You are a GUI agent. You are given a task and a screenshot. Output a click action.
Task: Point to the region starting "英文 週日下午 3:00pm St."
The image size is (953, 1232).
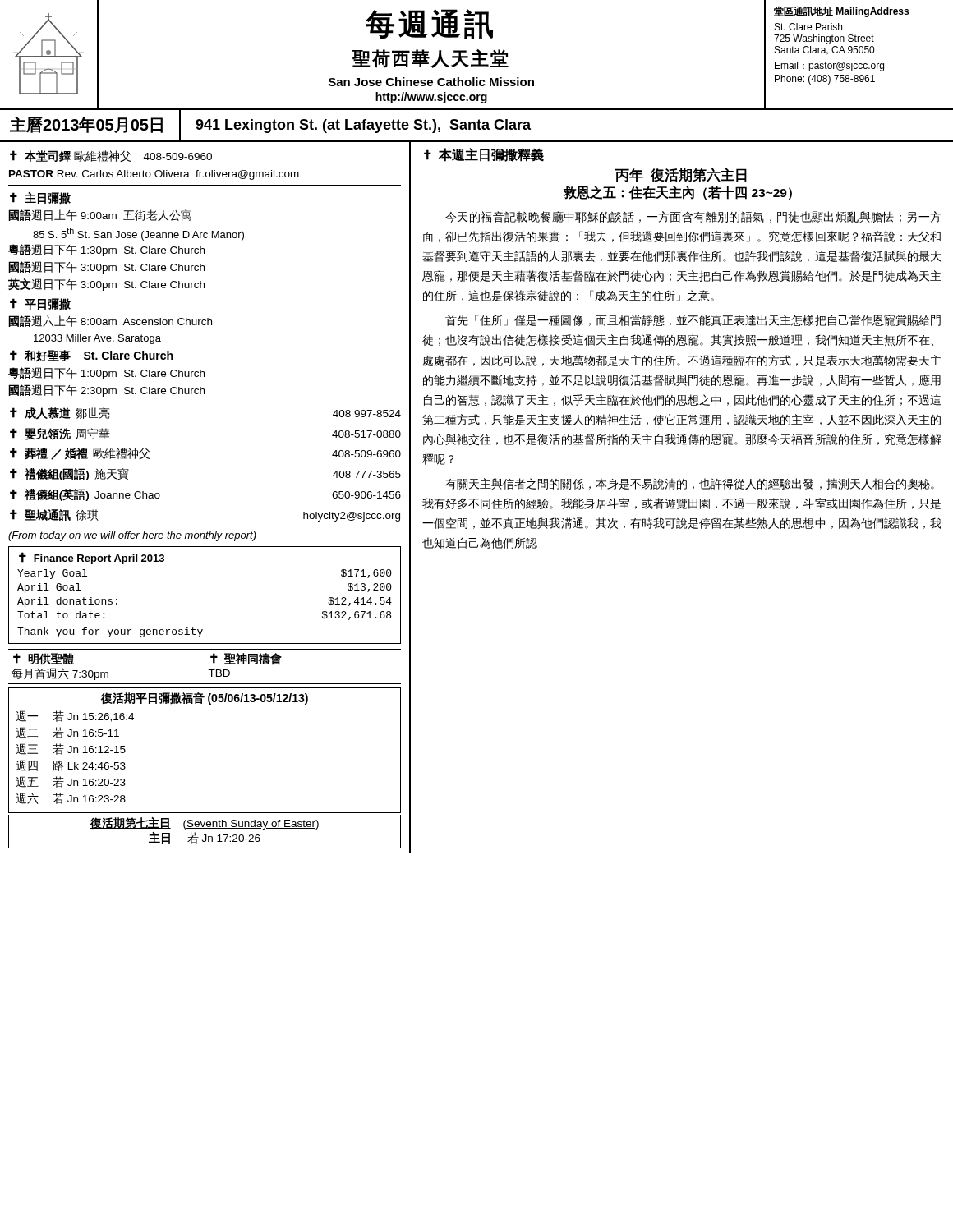coord(205,285)
